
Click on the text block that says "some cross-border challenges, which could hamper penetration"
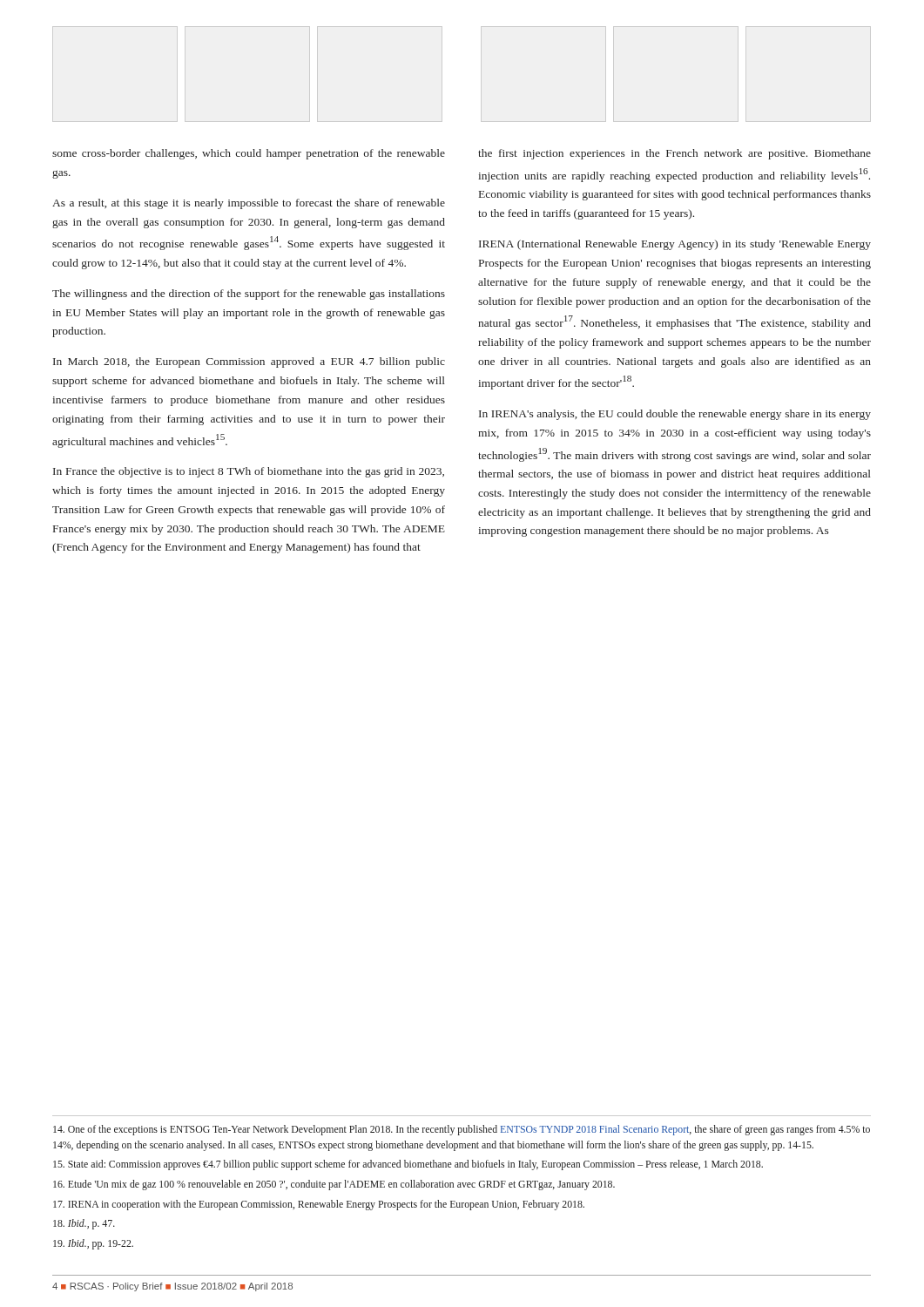tap(249, 163)
